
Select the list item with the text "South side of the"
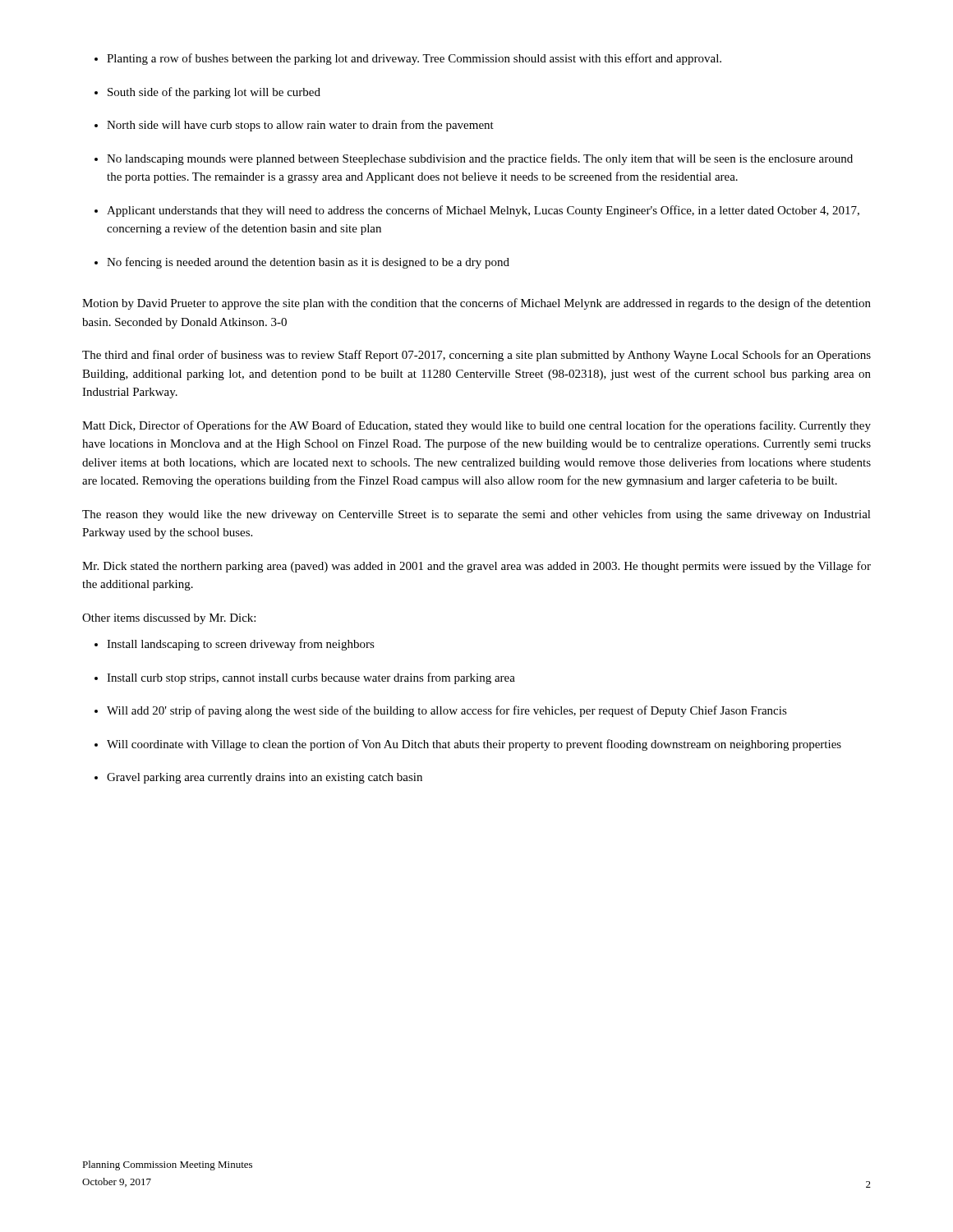tap(214, 93)
